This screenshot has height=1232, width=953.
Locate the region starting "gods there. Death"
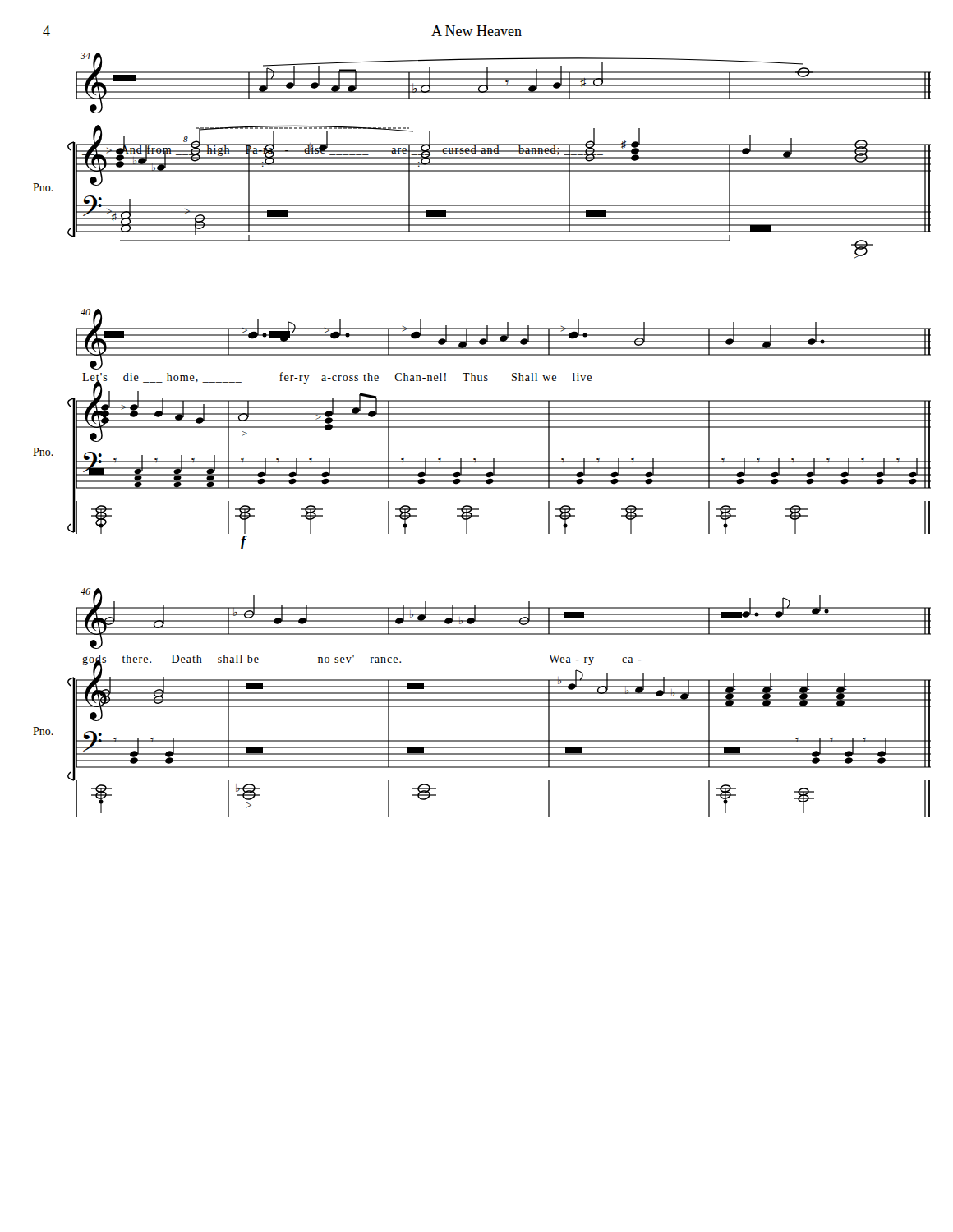pos(362,659)
